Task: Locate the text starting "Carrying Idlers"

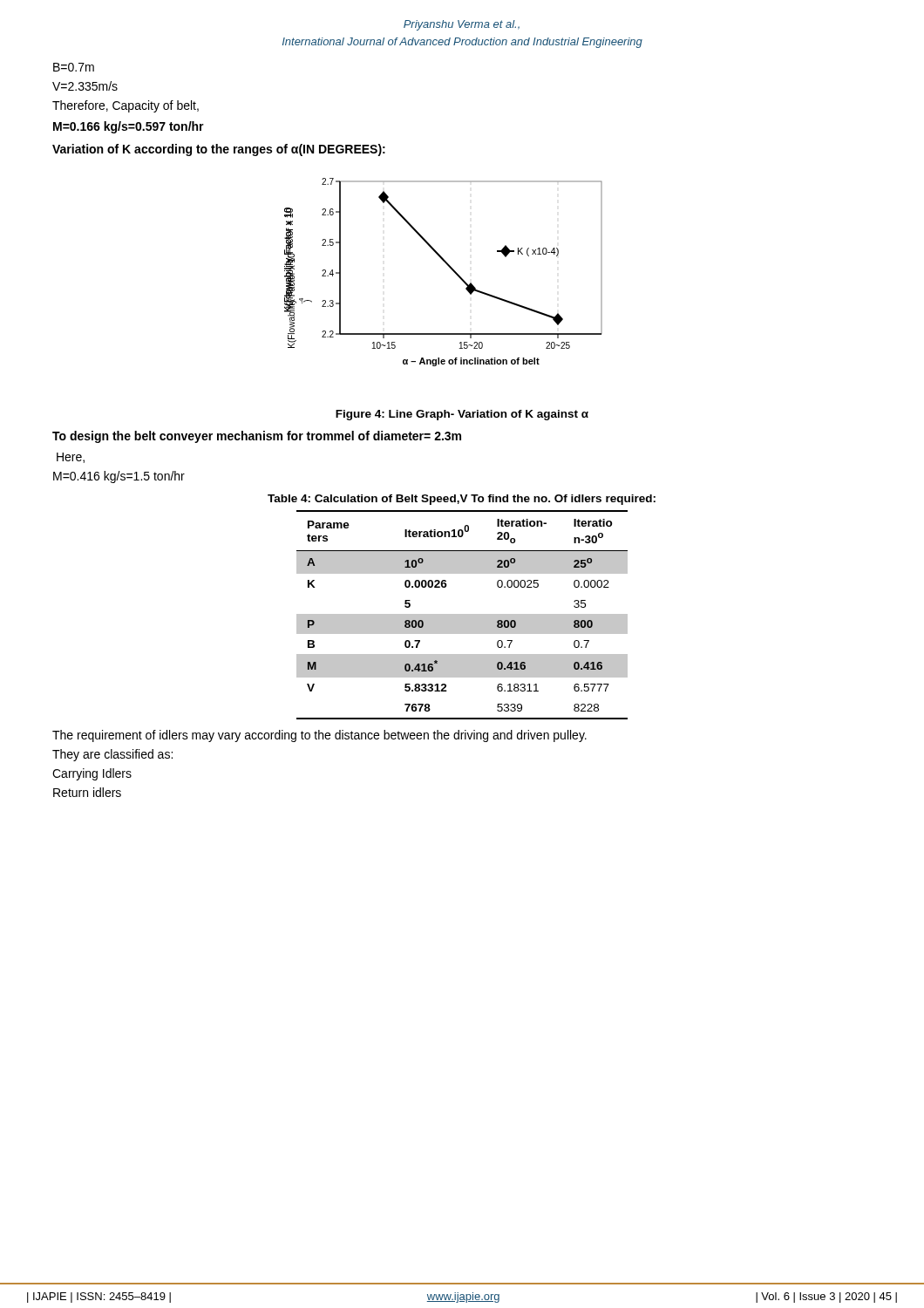Action: 92,773
